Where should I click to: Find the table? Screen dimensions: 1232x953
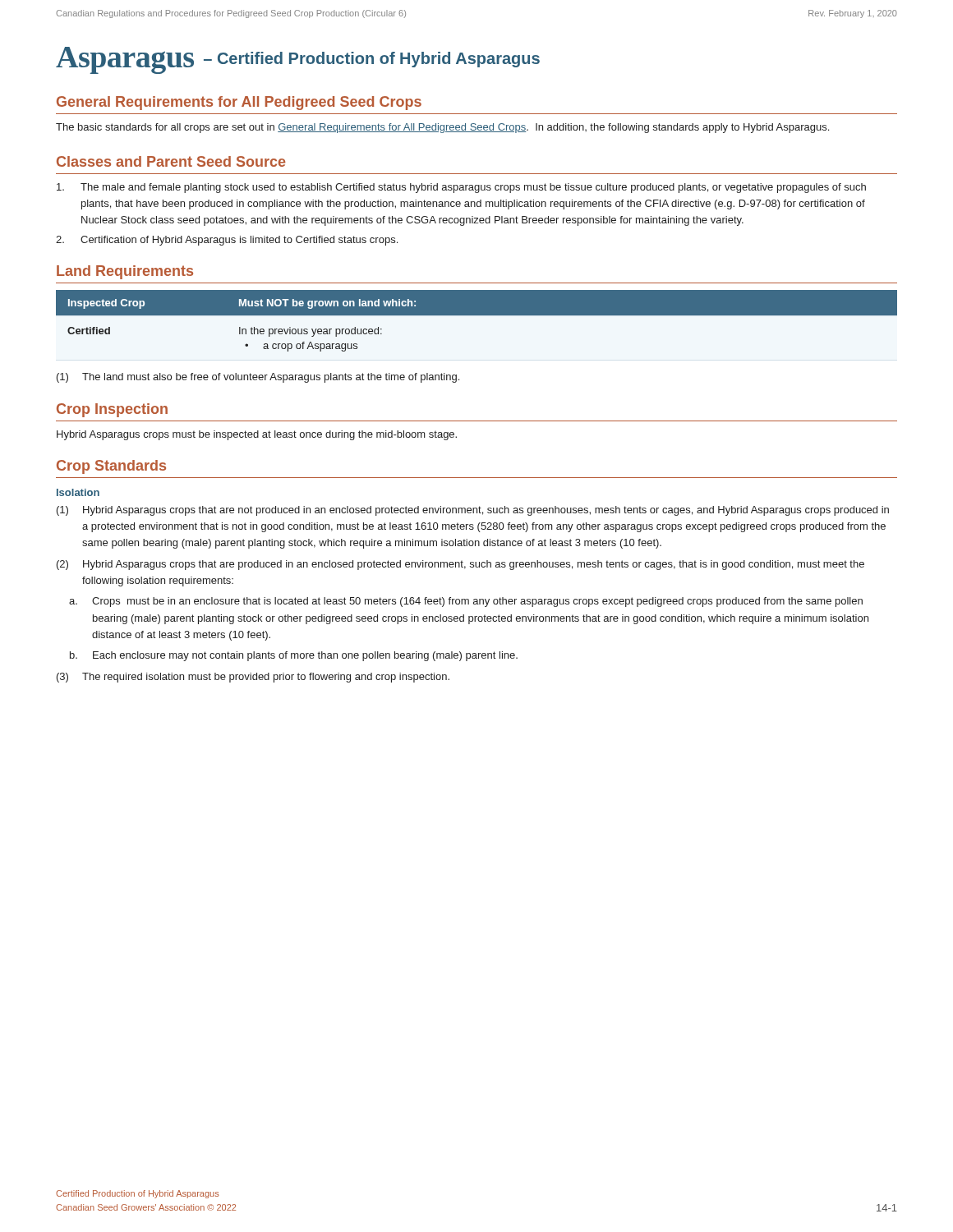click(476, 326)
